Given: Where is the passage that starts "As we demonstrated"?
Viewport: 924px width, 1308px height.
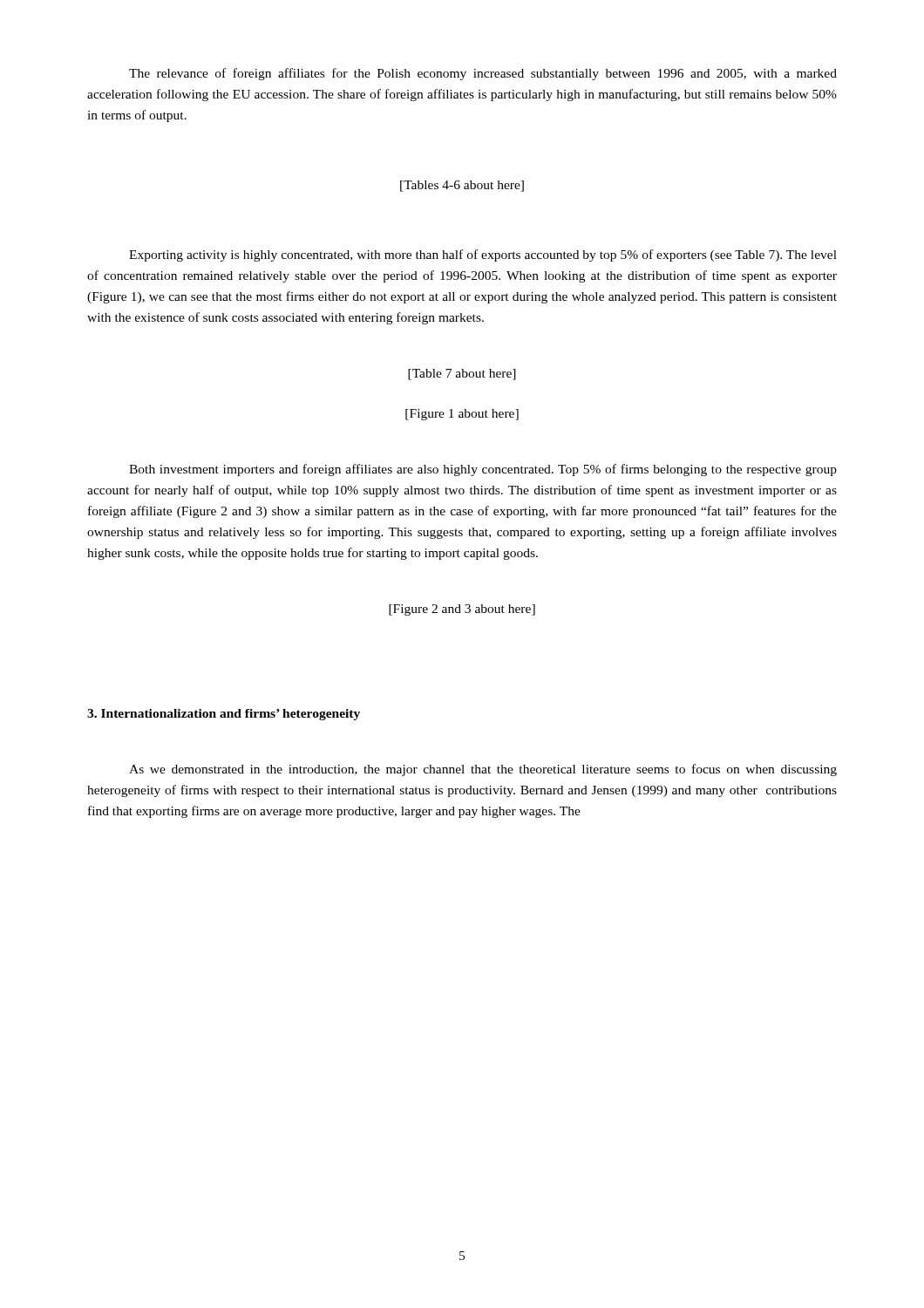Looking at the screenshot, I should pyautogui.click(x=462, y=790).
